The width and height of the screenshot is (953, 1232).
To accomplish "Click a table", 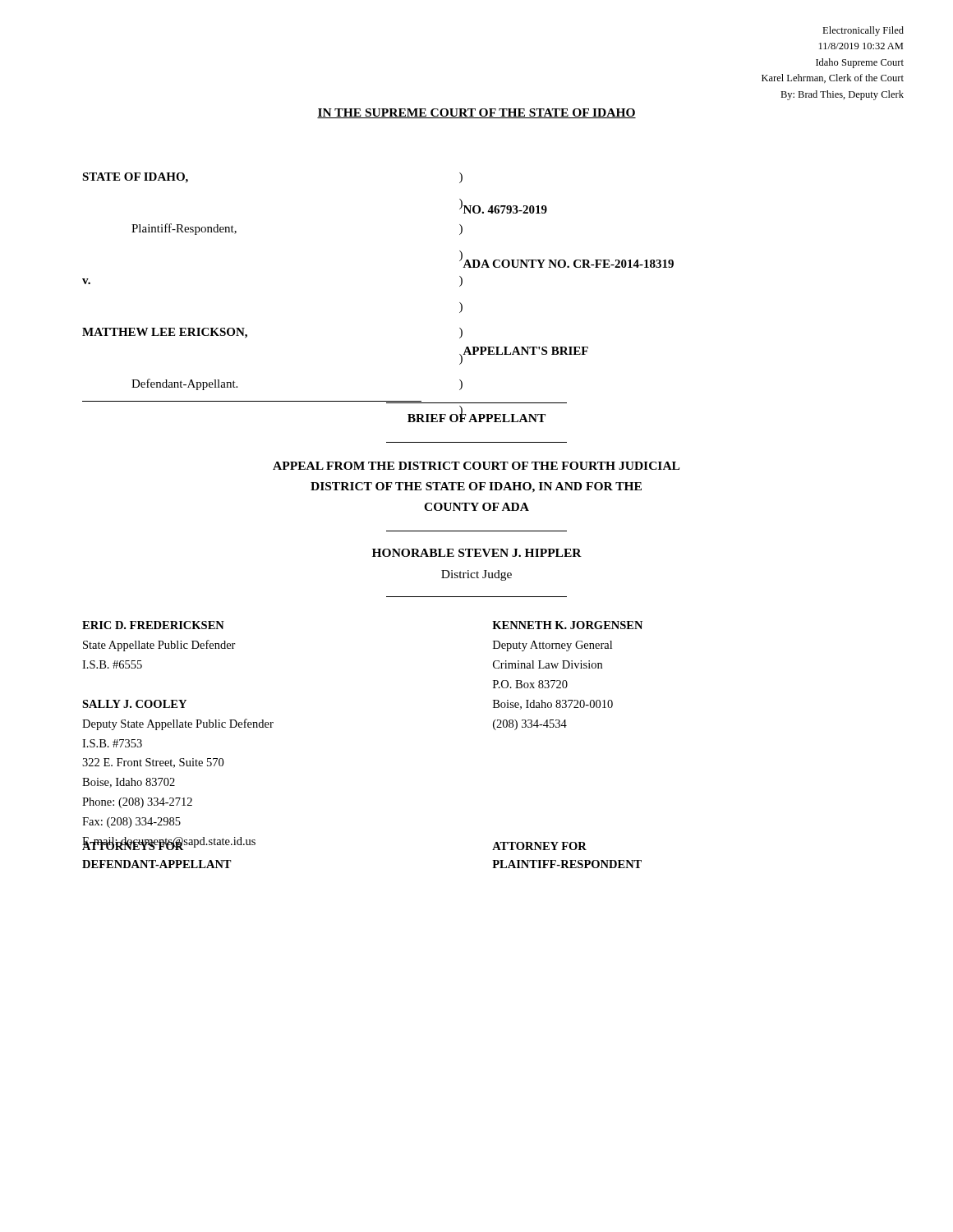I will click(476, 294).
